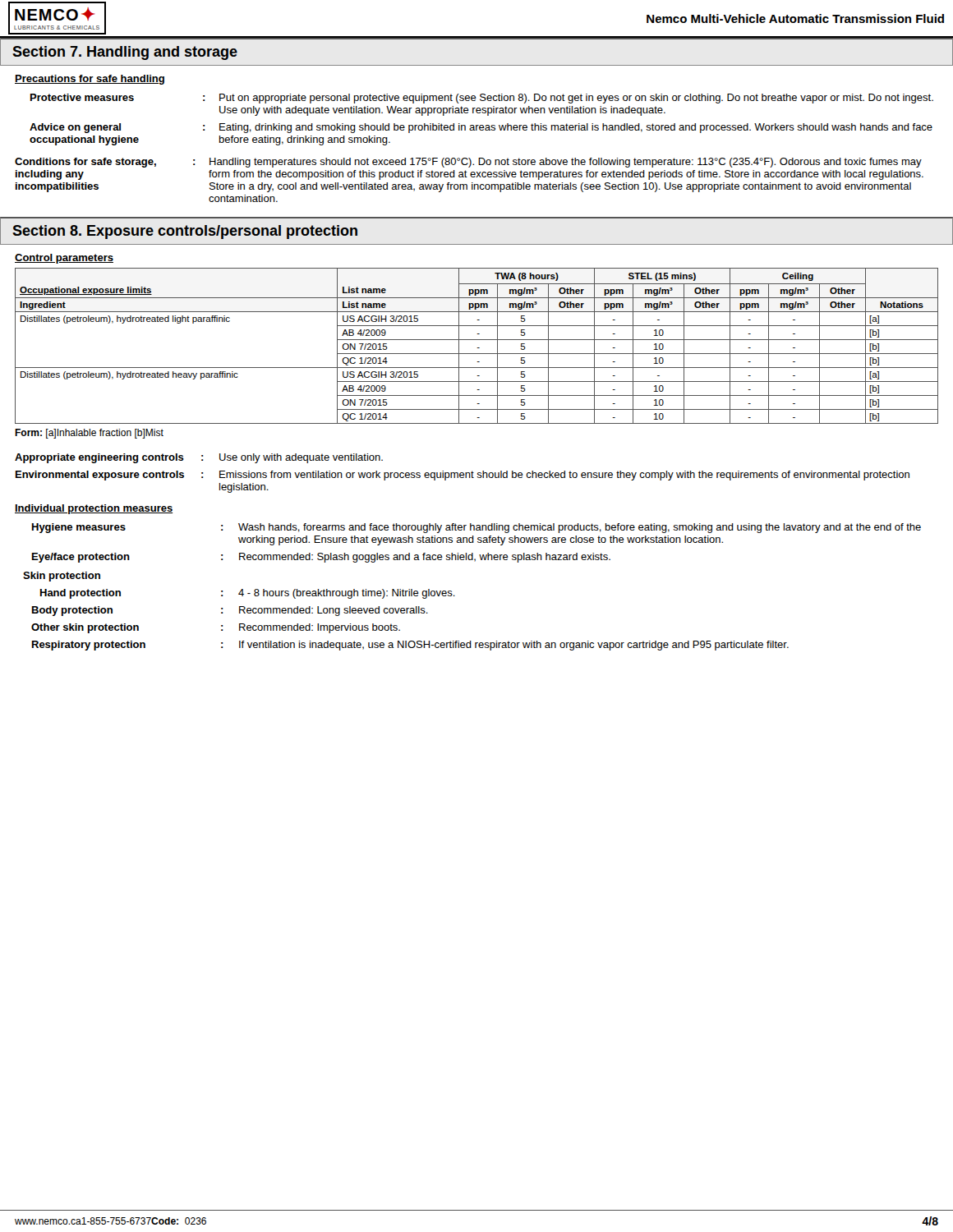Select the element starting "Skin protection"
The height and width of the screenshot is (1232, 953).
[x=62, y=577]
